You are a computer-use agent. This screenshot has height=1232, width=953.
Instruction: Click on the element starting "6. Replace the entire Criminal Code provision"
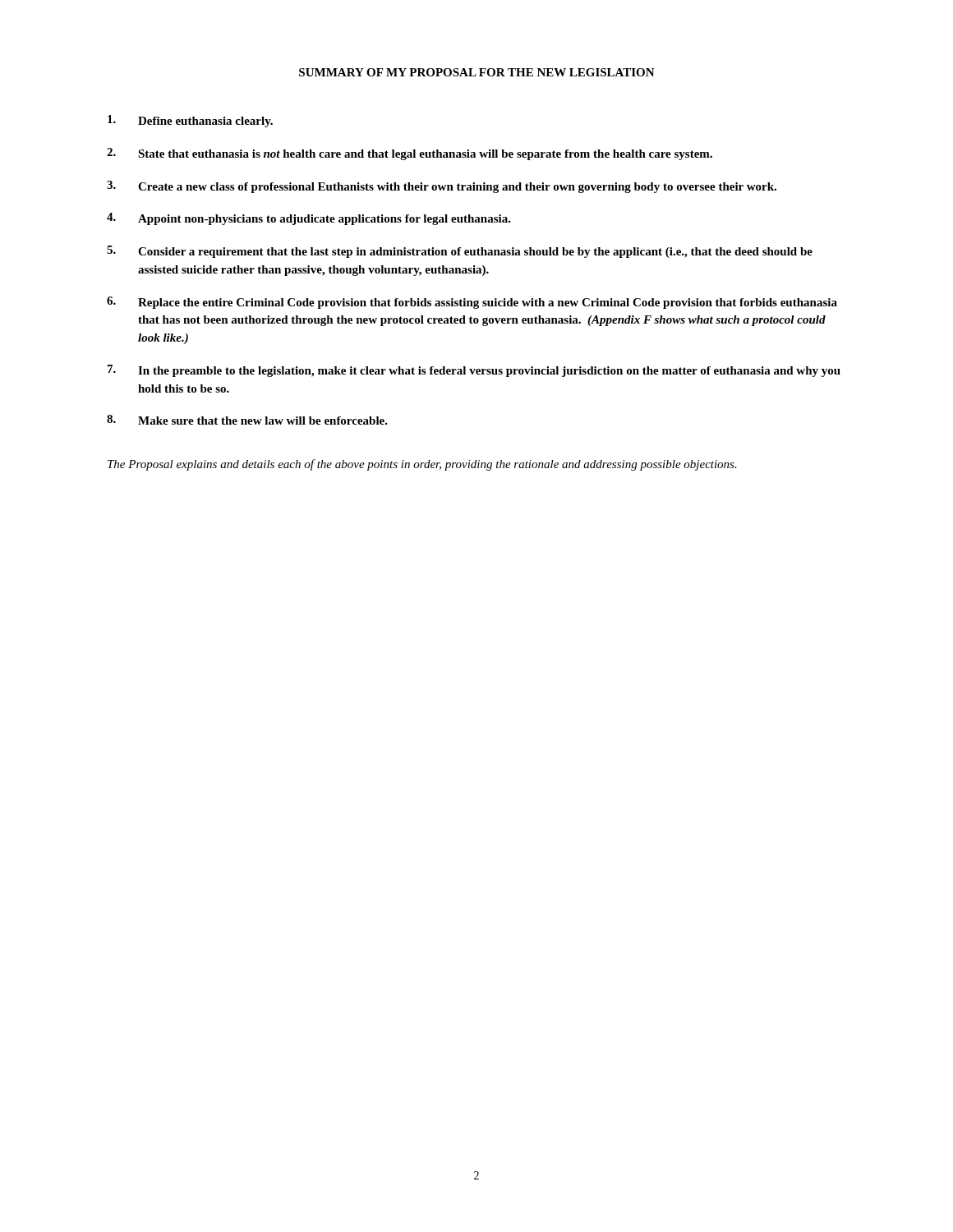(476, 320)
